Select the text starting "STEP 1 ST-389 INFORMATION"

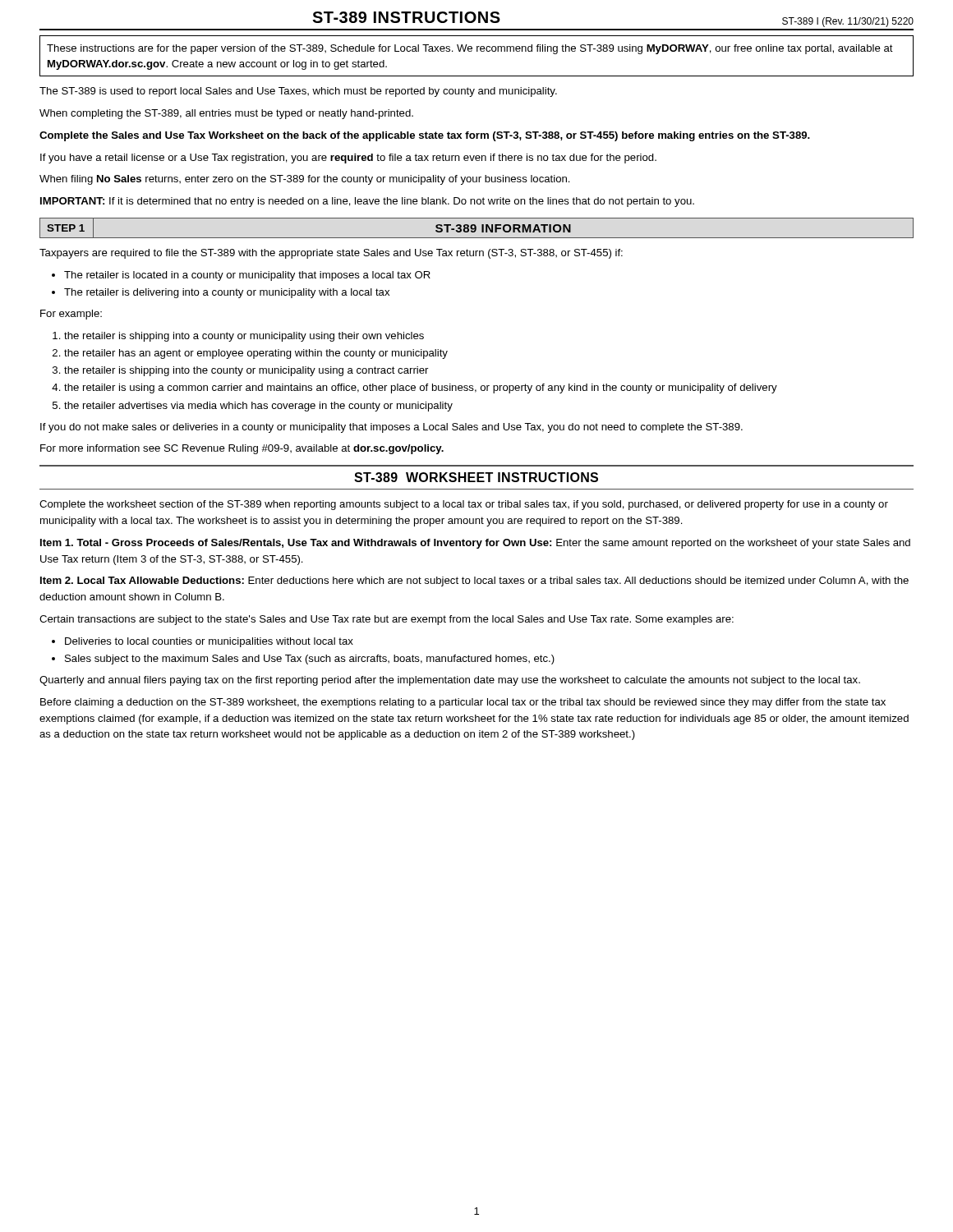[x=476, y=228]
